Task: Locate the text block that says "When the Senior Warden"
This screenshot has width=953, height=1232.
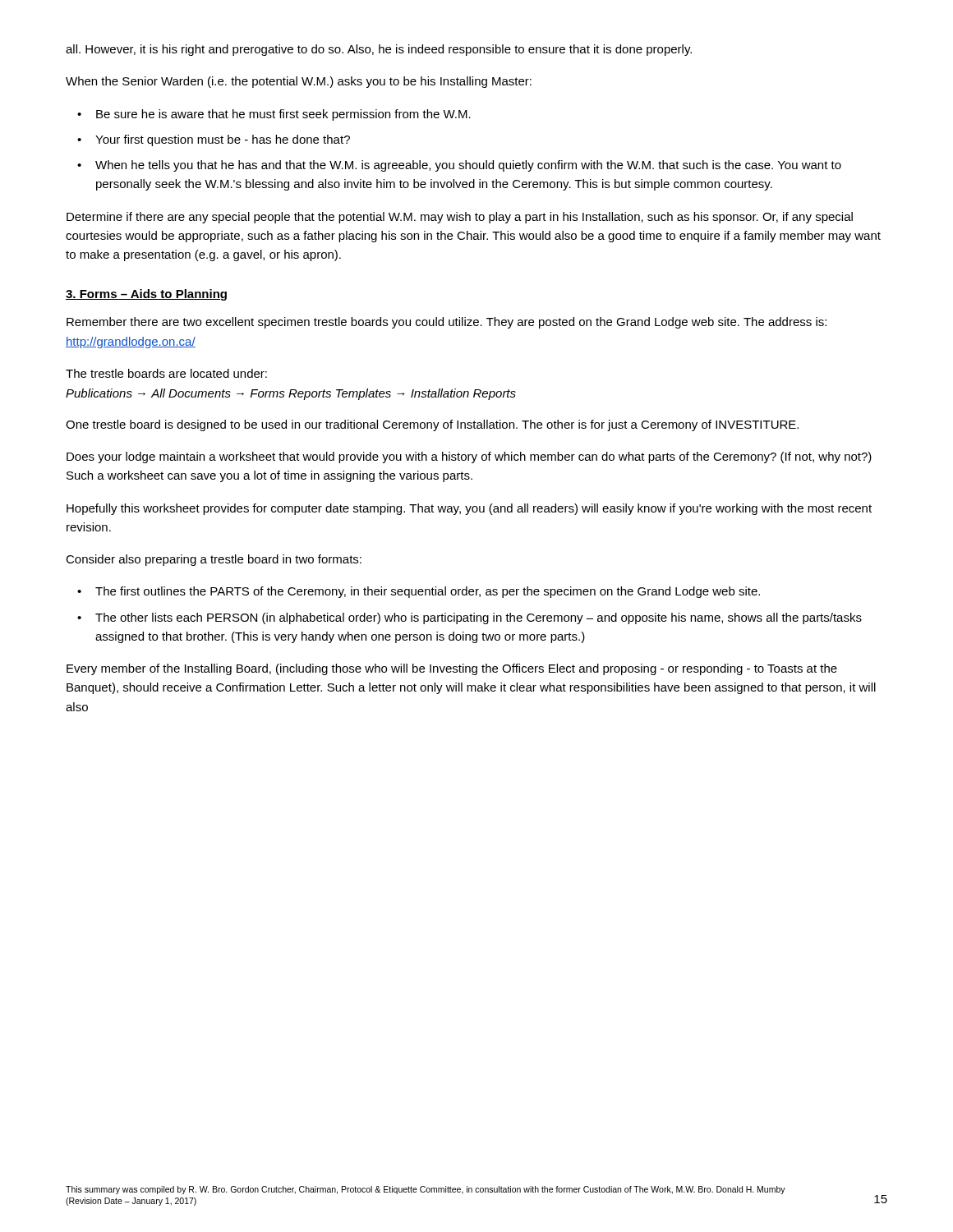Action: coord(299,81)
